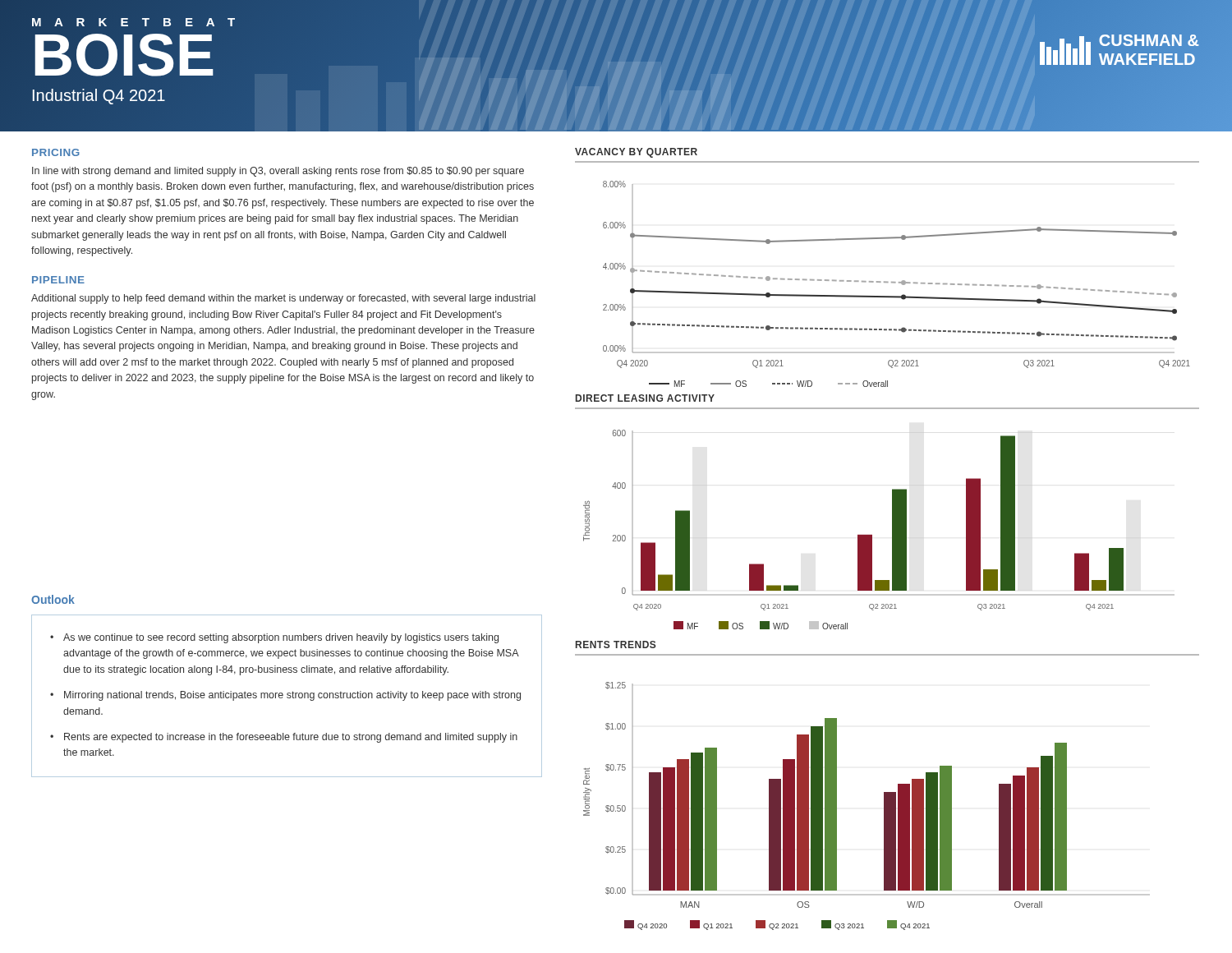Locate the passage starting "Additional supply to help feed"
Image resolution: width=1232 pixels, height=953 pixels.
283,346
